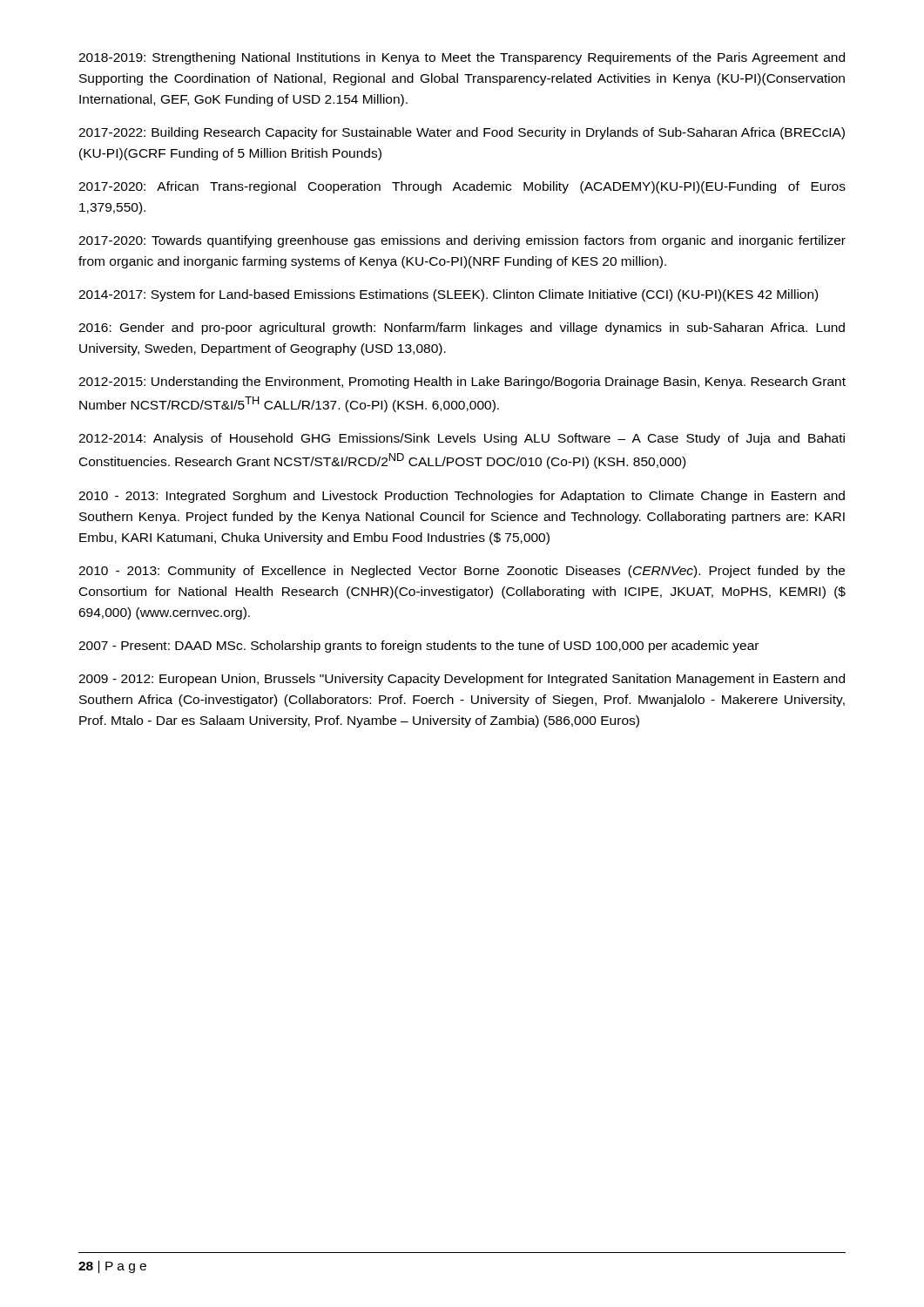Image resolution: width=924 pixels, height=1307 pixels.
Task: Locate the list item that says "2017-2022: Building Research Capacity"
Action: 462,143
